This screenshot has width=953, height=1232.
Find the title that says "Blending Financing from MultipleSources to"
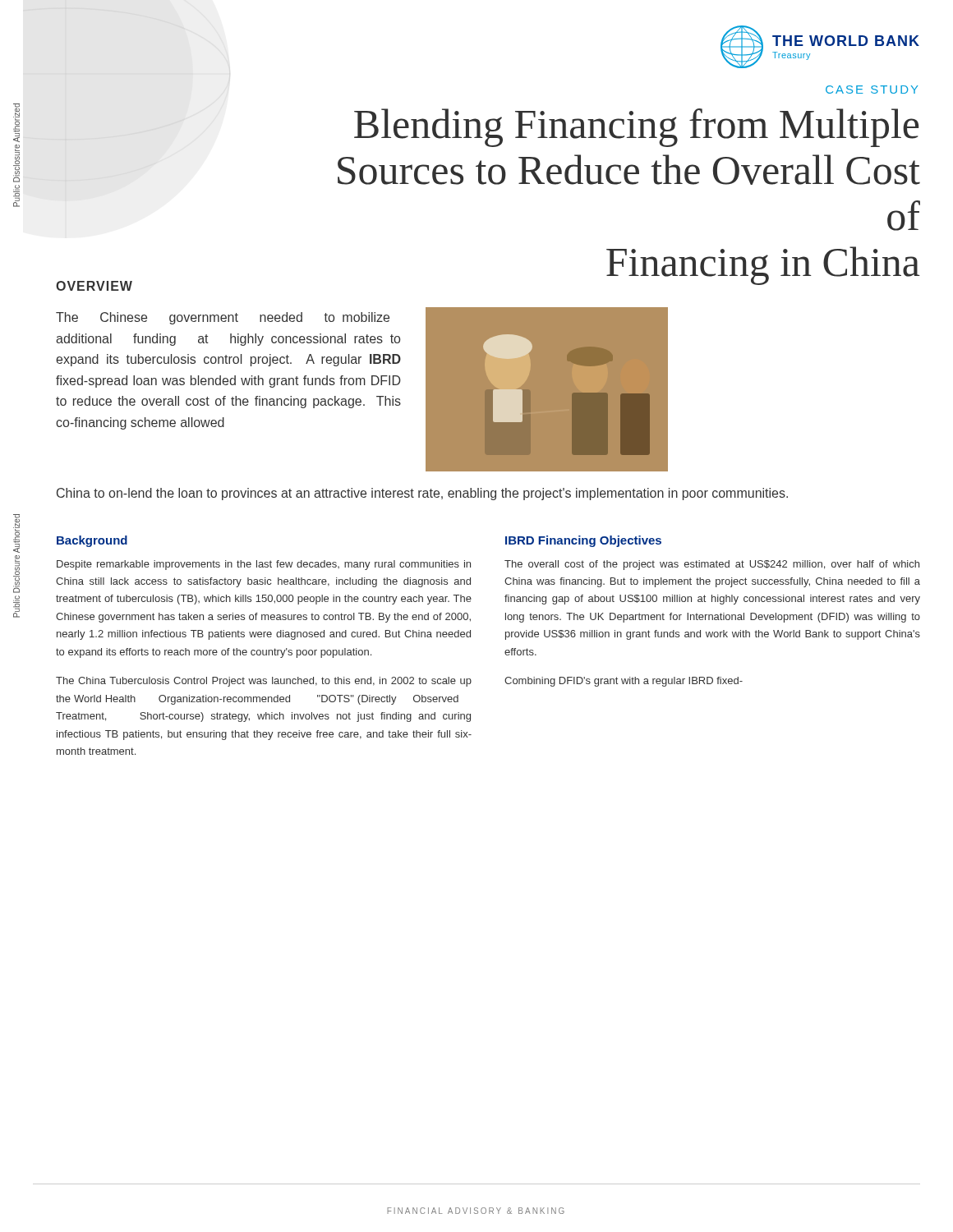[x=628, y=193]
